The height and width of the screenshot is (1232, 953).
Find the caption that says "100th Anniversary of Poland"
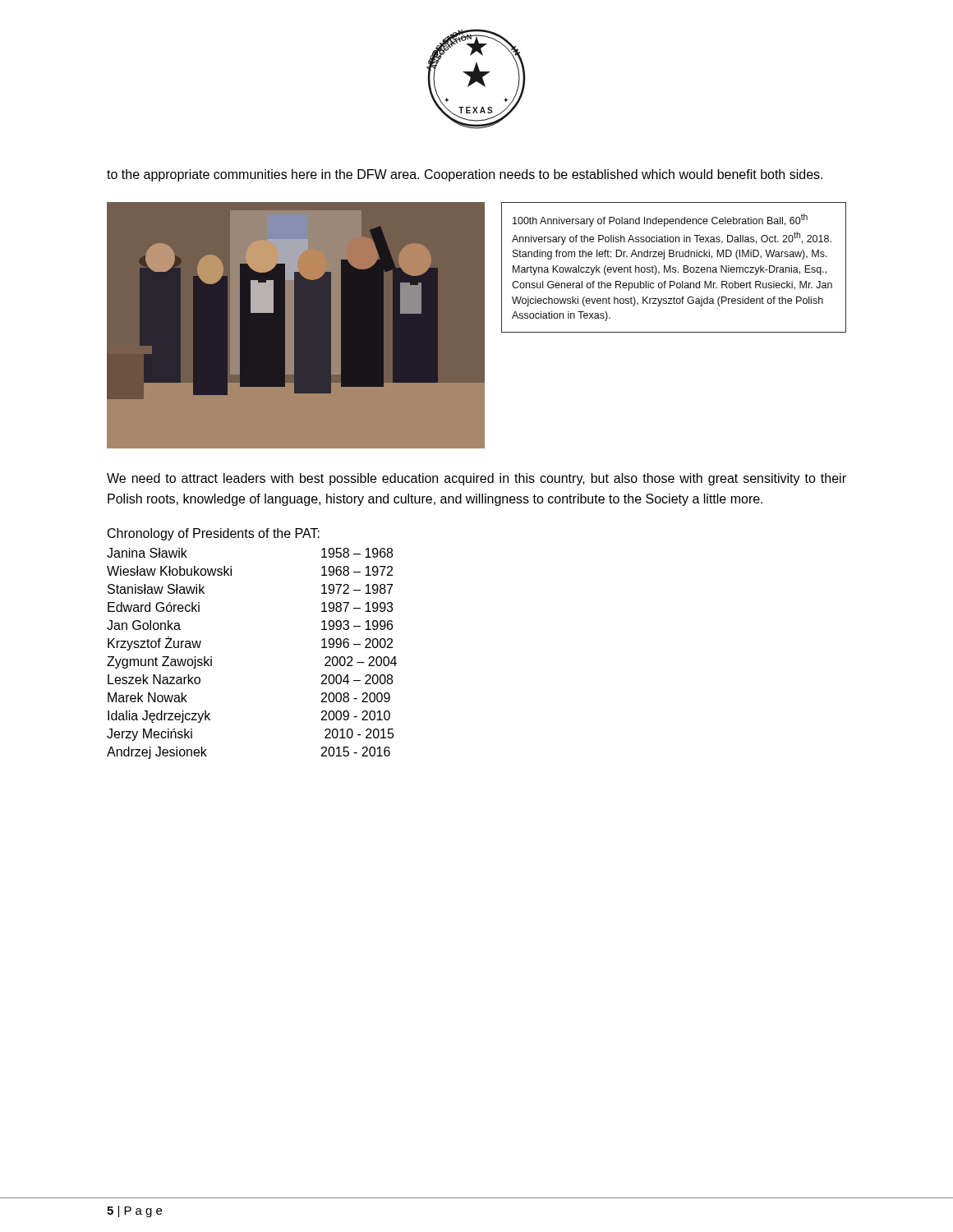point(672,267)
